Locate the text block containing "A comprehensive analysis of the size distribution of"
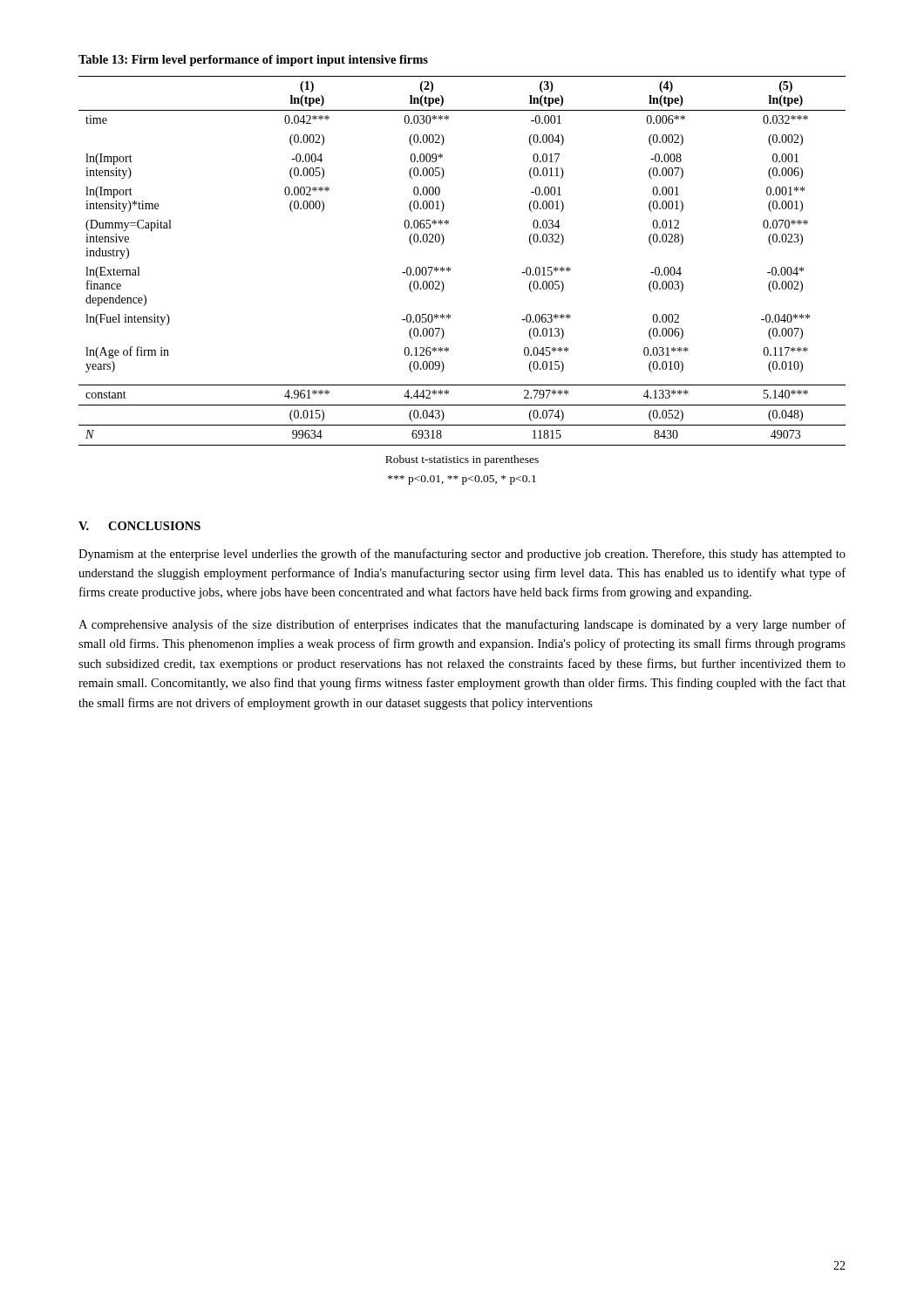 [462, 663]
